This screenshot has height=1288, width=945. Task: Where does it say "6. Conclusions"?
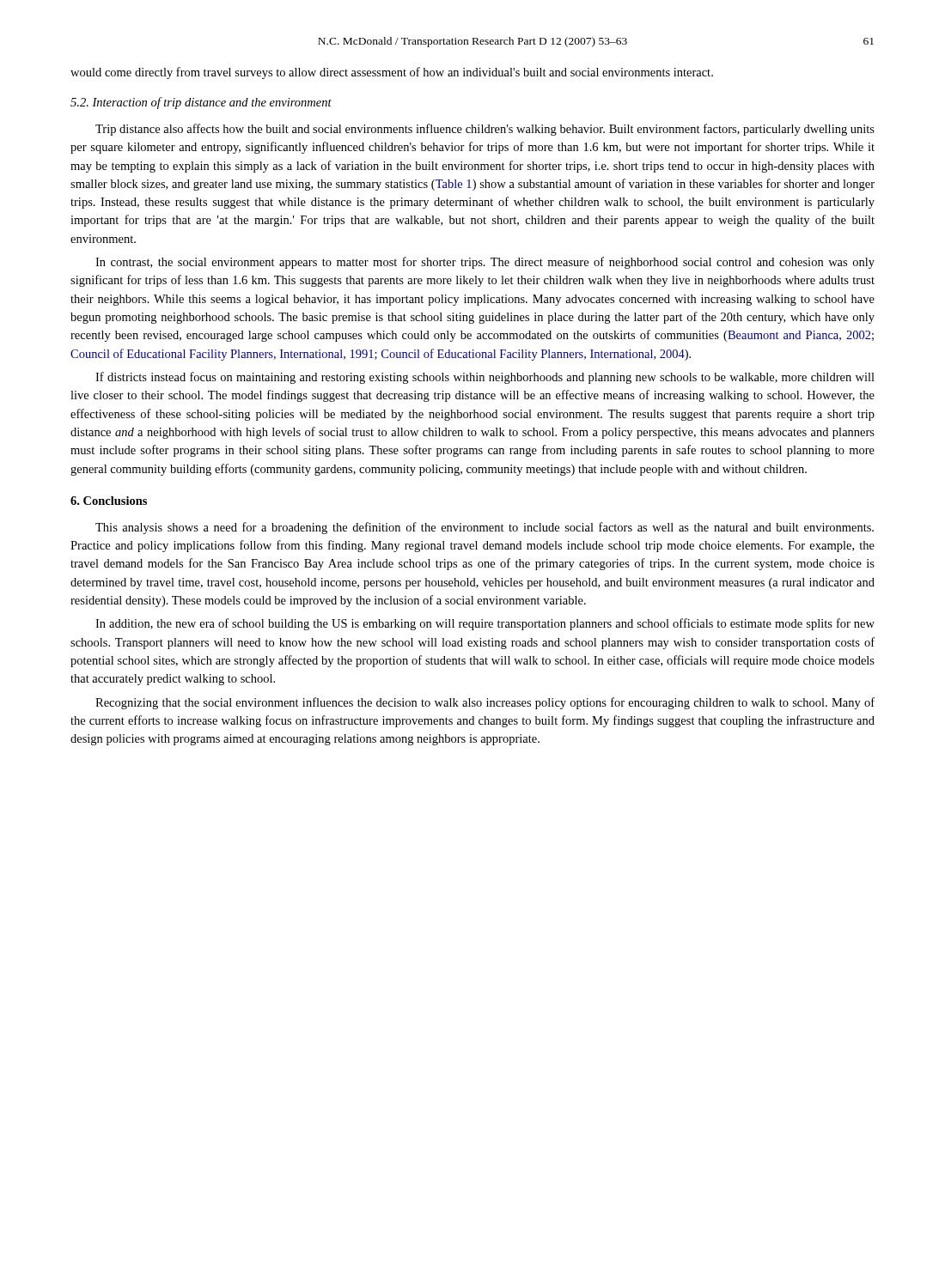pos(109,500)
